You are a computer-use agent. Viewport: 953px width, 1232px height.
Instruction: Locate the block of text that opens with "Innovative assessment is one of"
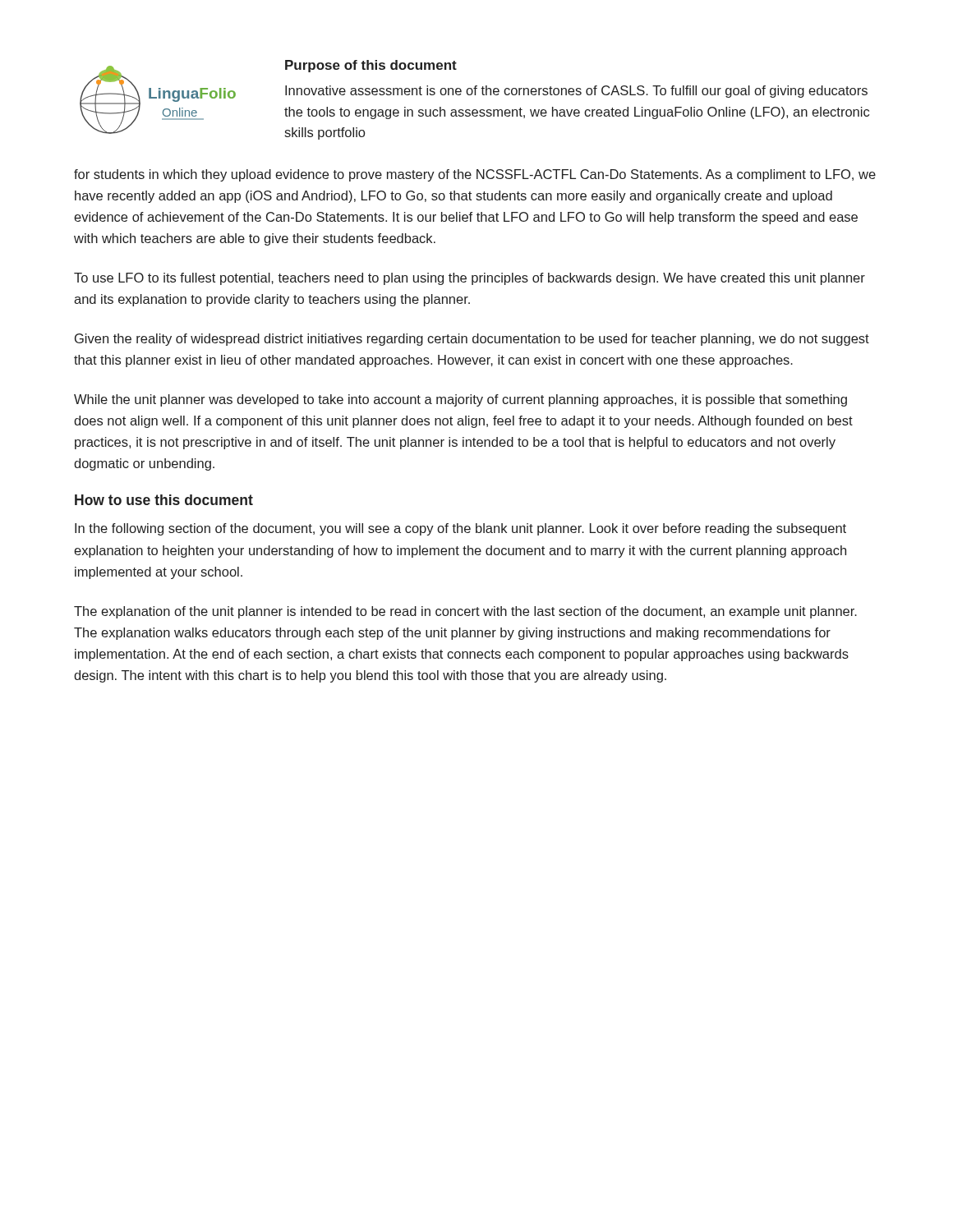click(577, 111)
